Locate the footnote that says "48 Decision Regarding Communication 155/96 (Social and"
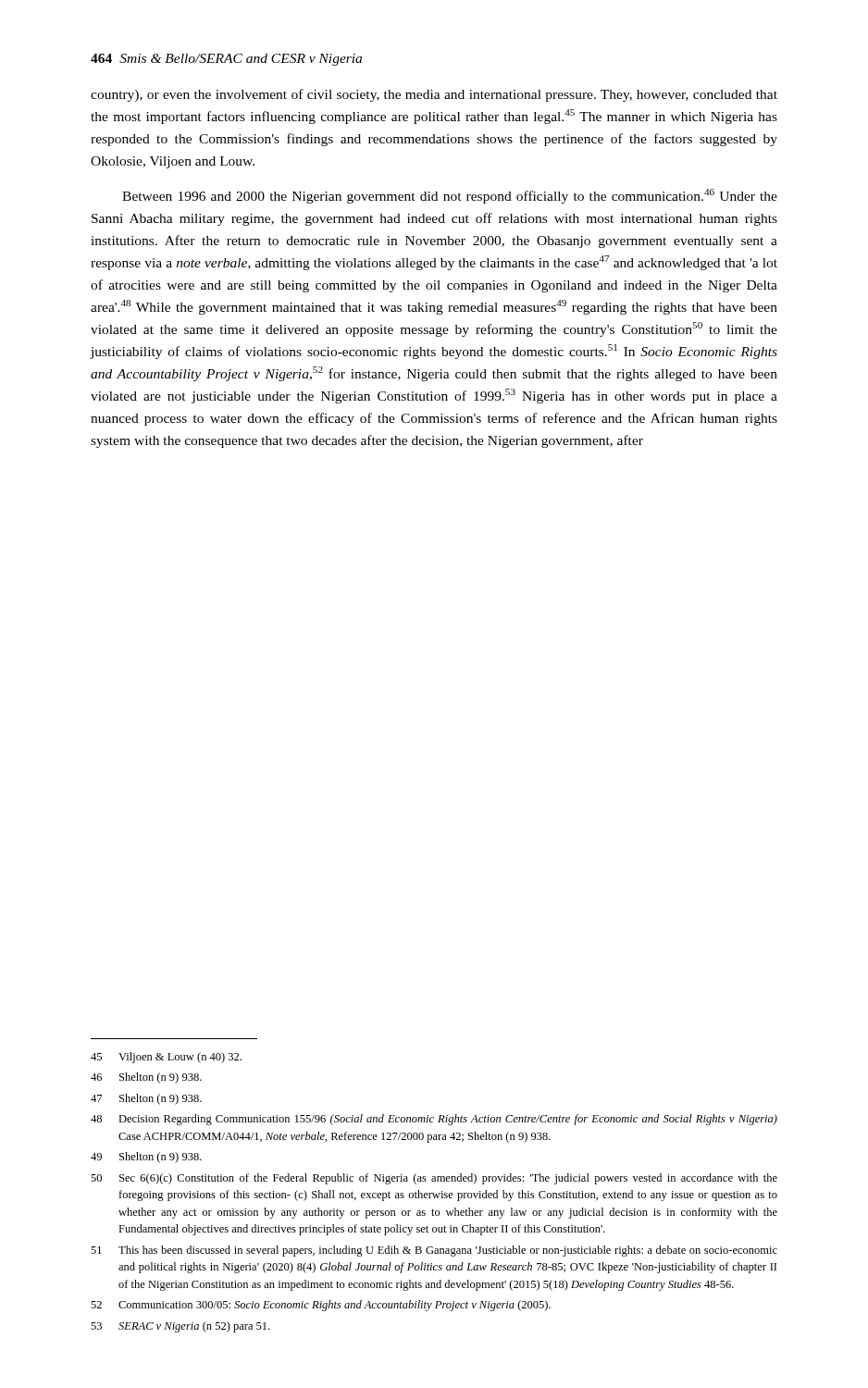Image resolution: width=868 pixels, height=1388 pixels. point(434,1128)
